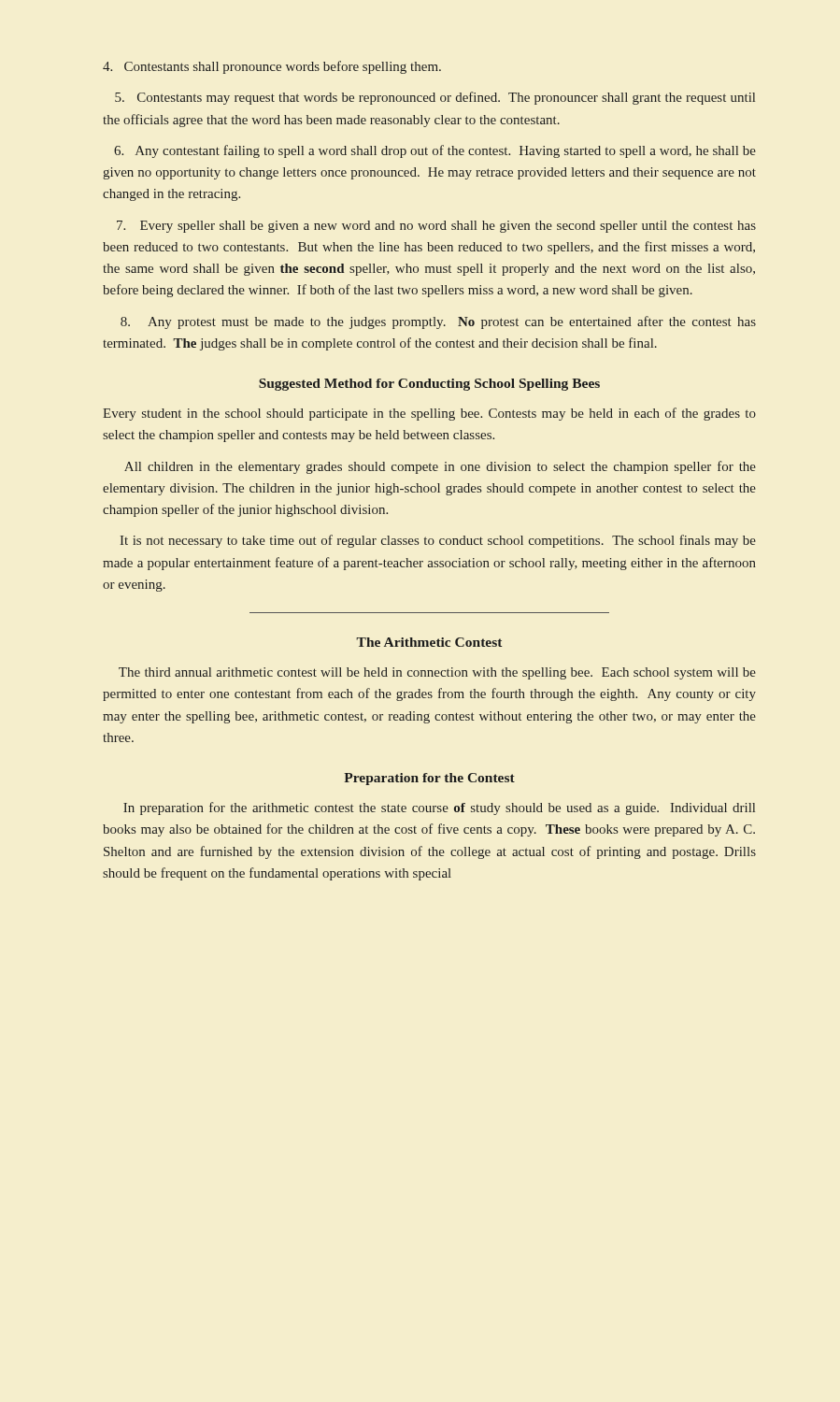This screenshot has height=1402, width=840.
Task: Click on the text starting "Every student in"
Action: [429, 424]
